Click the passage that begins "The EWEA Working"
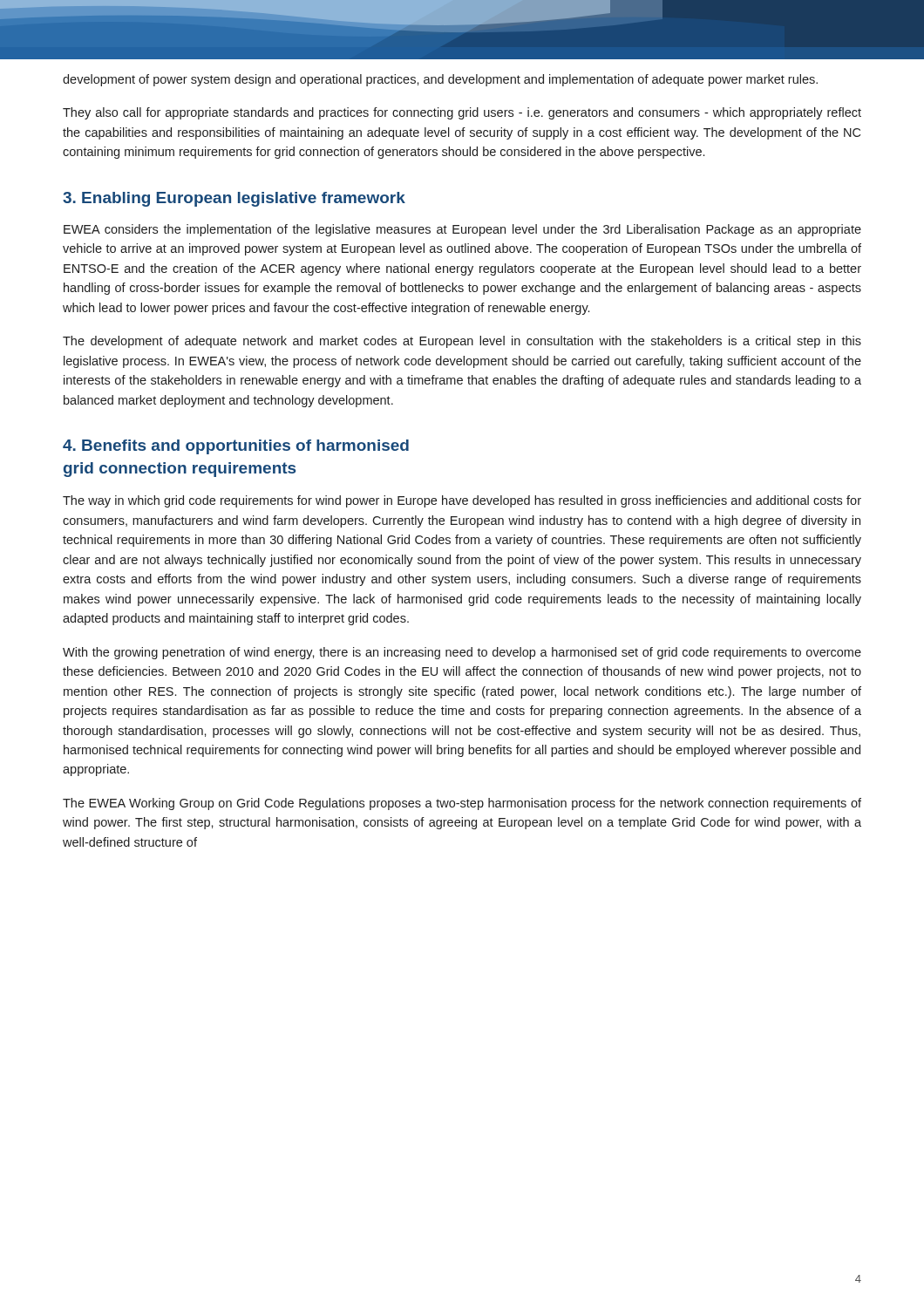924x1308 pixels. [462, 823]
